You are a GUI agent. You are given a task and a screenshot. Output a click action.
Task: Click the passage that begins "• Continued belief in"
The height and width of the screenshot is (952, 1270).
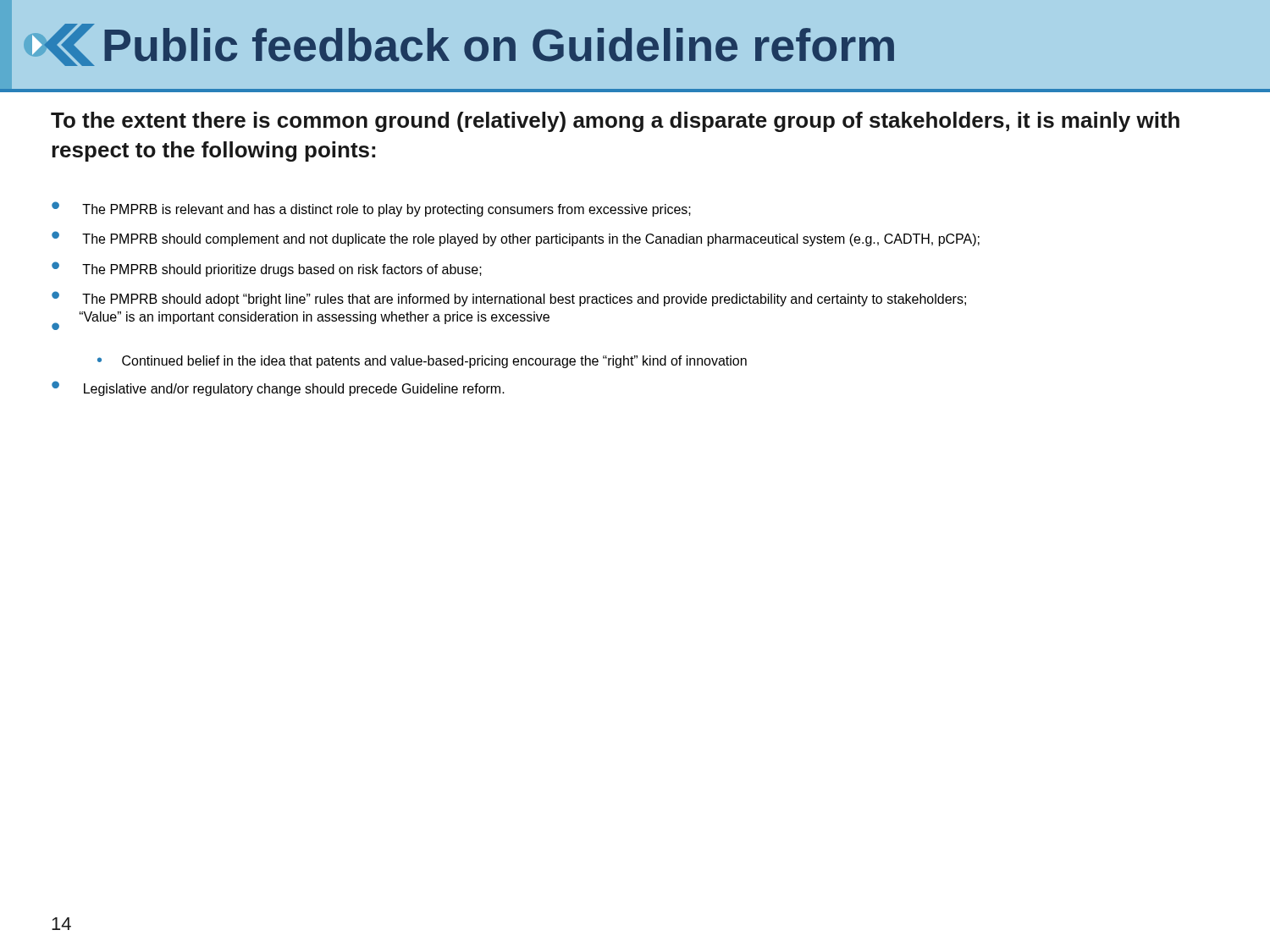(x=658, y=360)
